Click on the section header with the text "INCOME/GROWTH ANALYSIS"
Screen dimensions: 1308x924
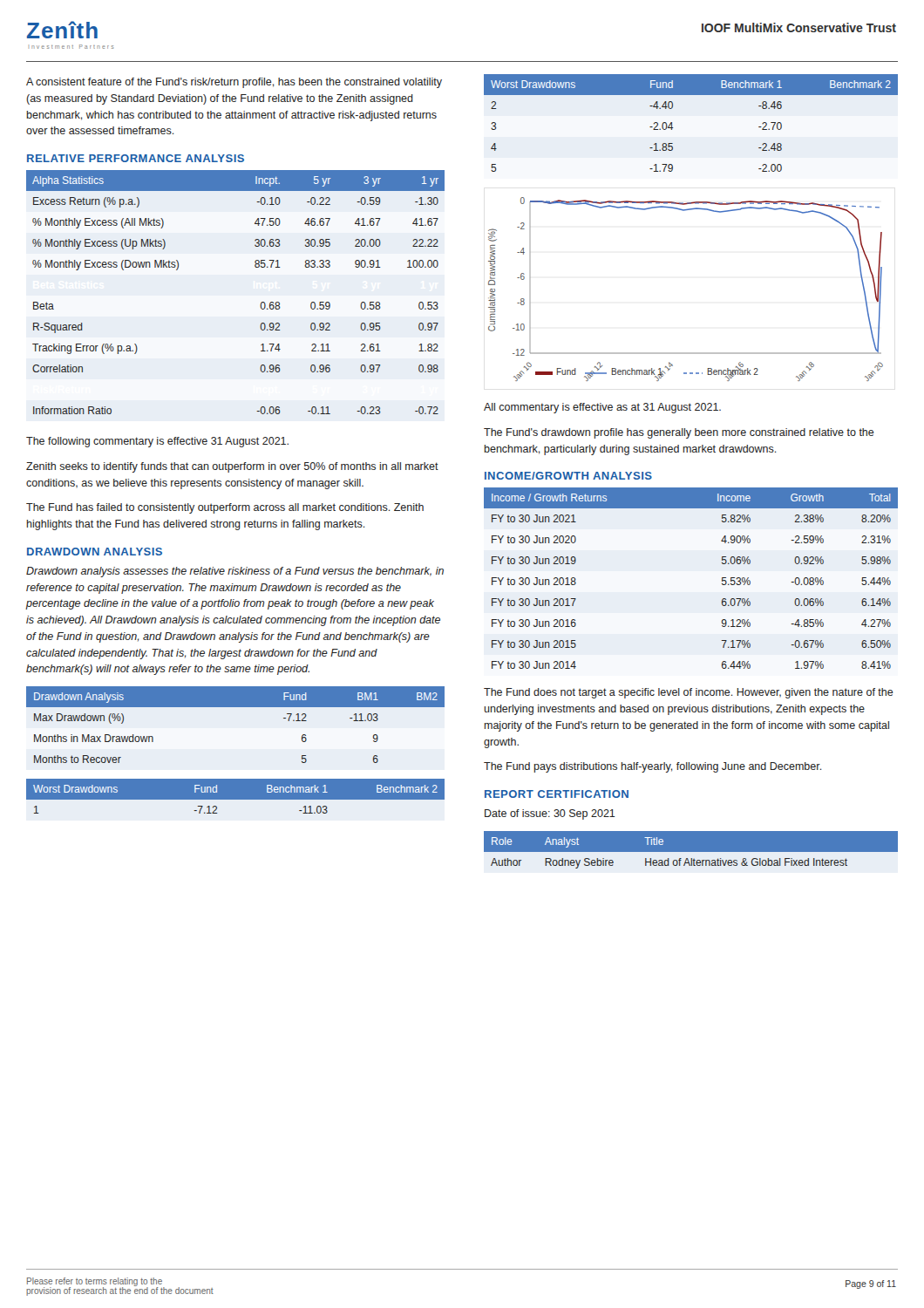tap(568, 476)
